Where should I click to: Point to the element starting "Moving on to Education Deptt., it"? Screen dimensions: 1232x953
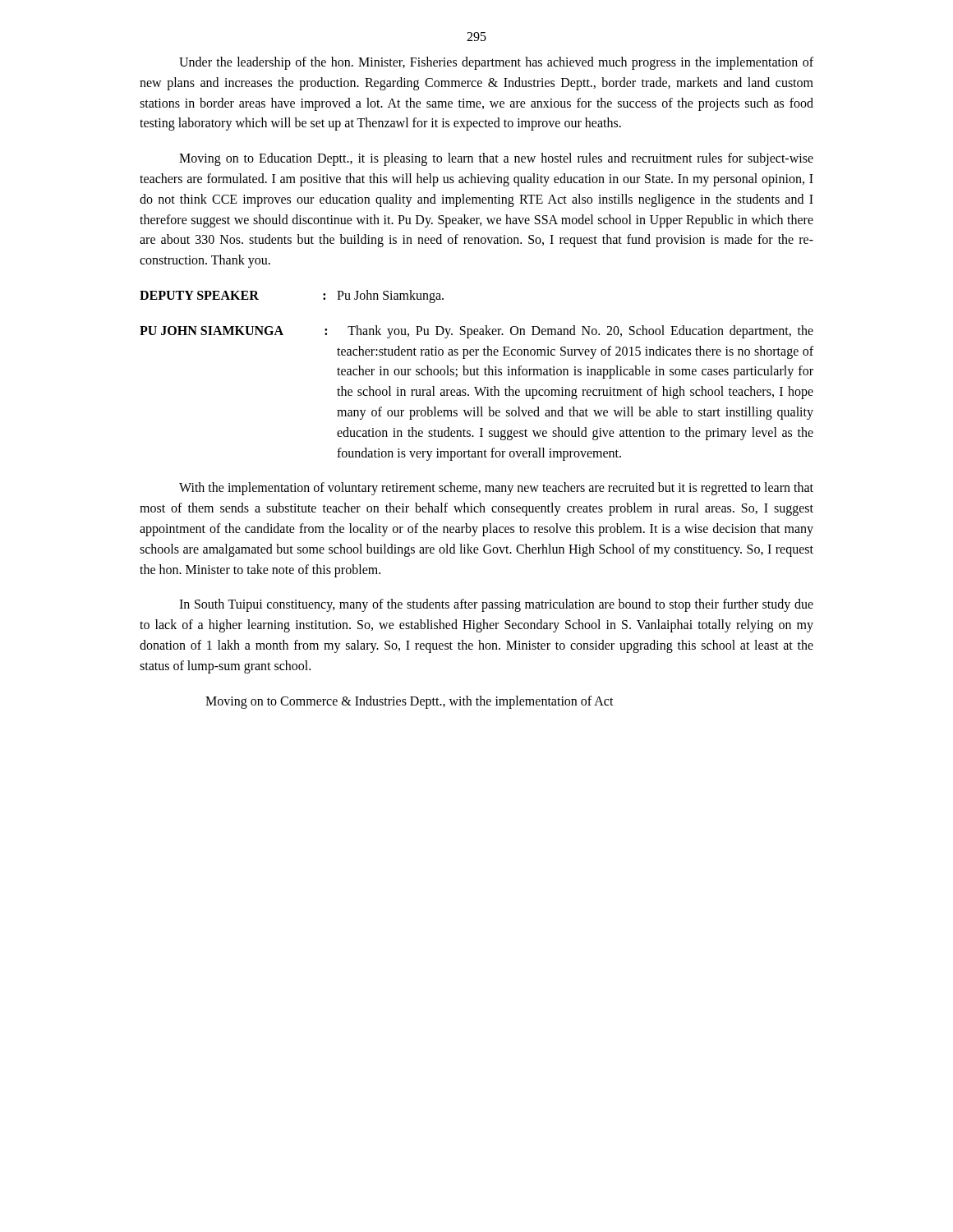[476, 209]
